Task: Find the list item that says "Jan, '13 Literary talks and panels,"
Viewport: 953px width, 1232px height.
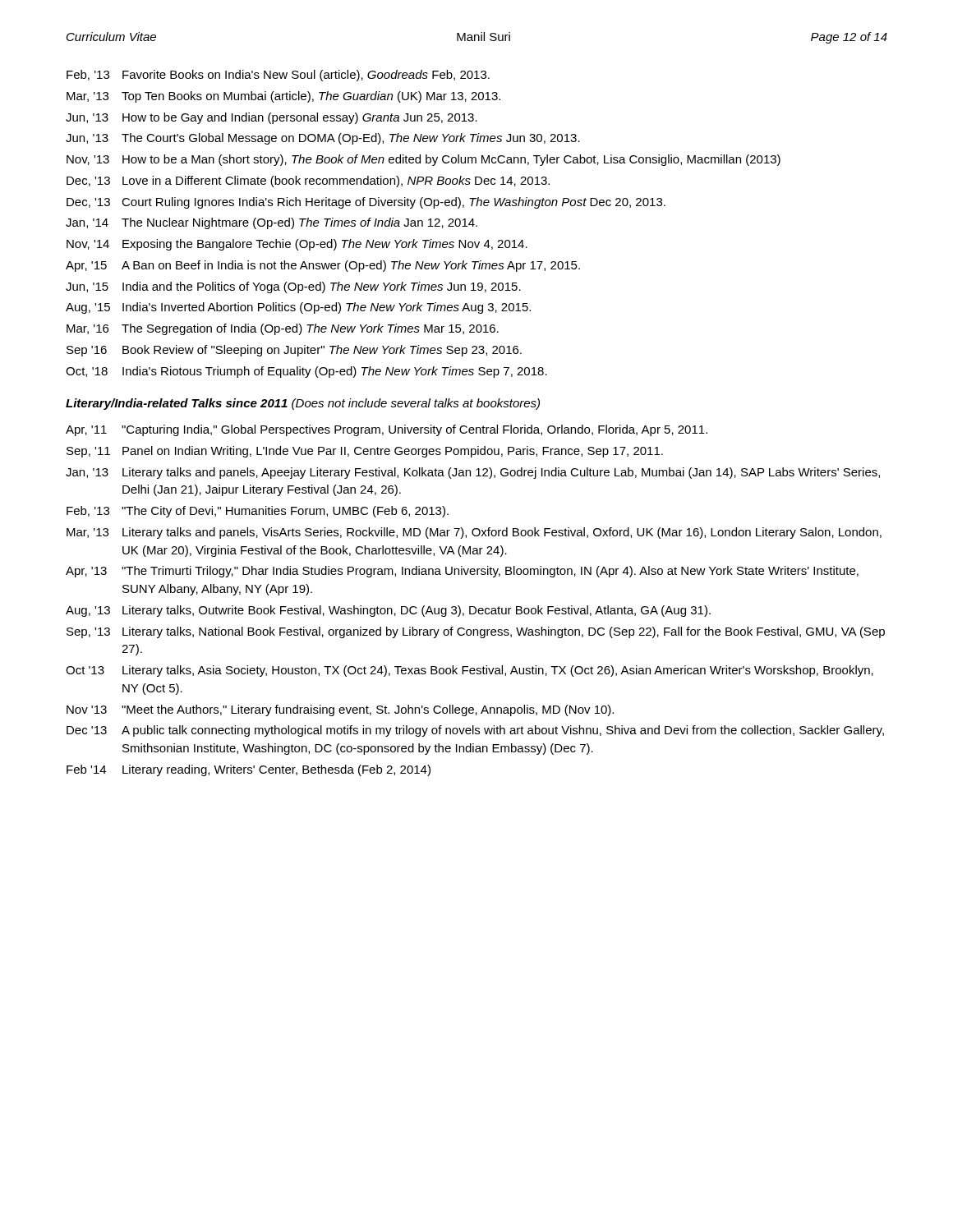Action: tap(476, 481)
